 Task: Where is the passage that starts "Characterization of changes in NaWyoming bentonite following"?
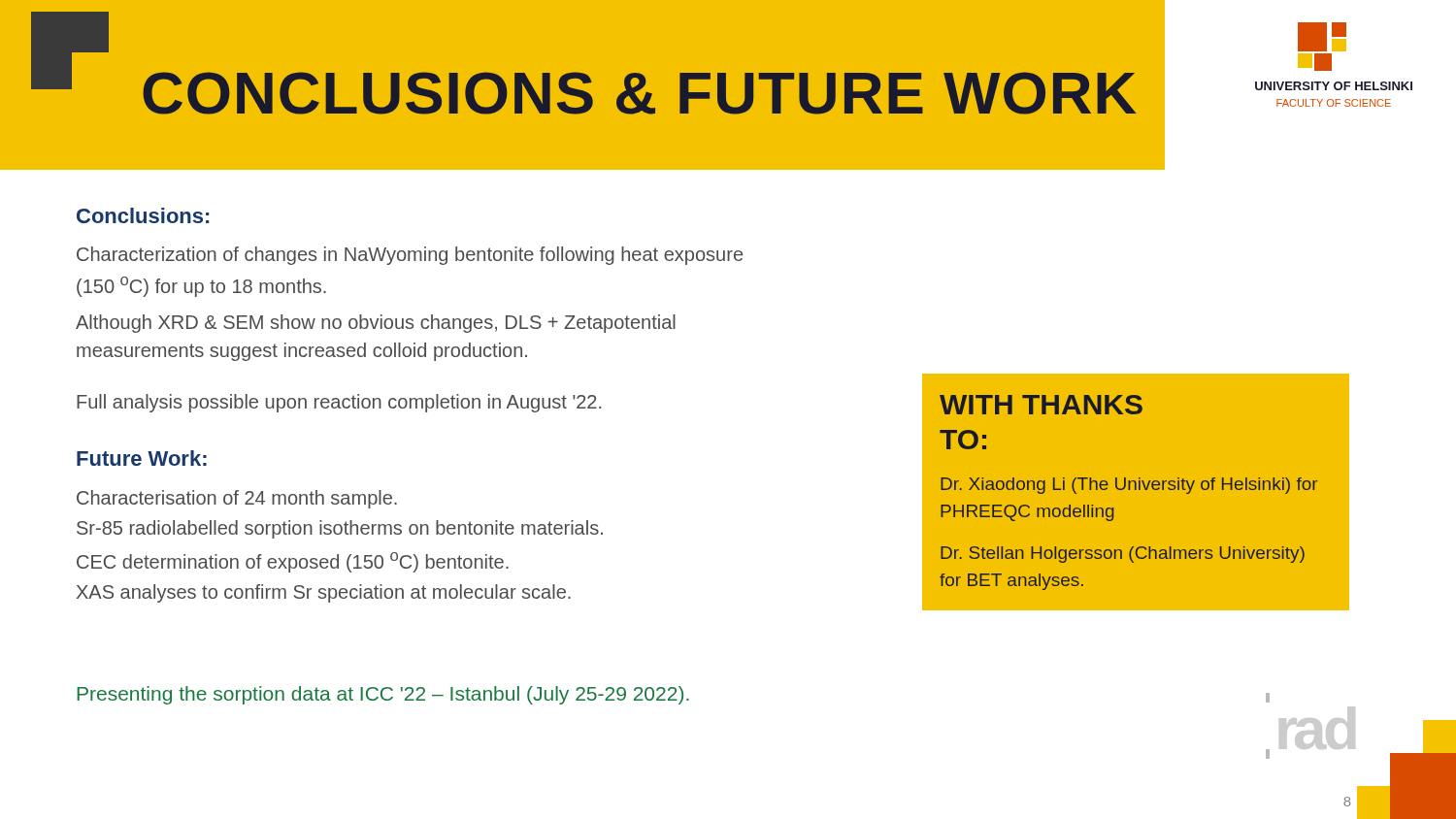click(474, 271)
